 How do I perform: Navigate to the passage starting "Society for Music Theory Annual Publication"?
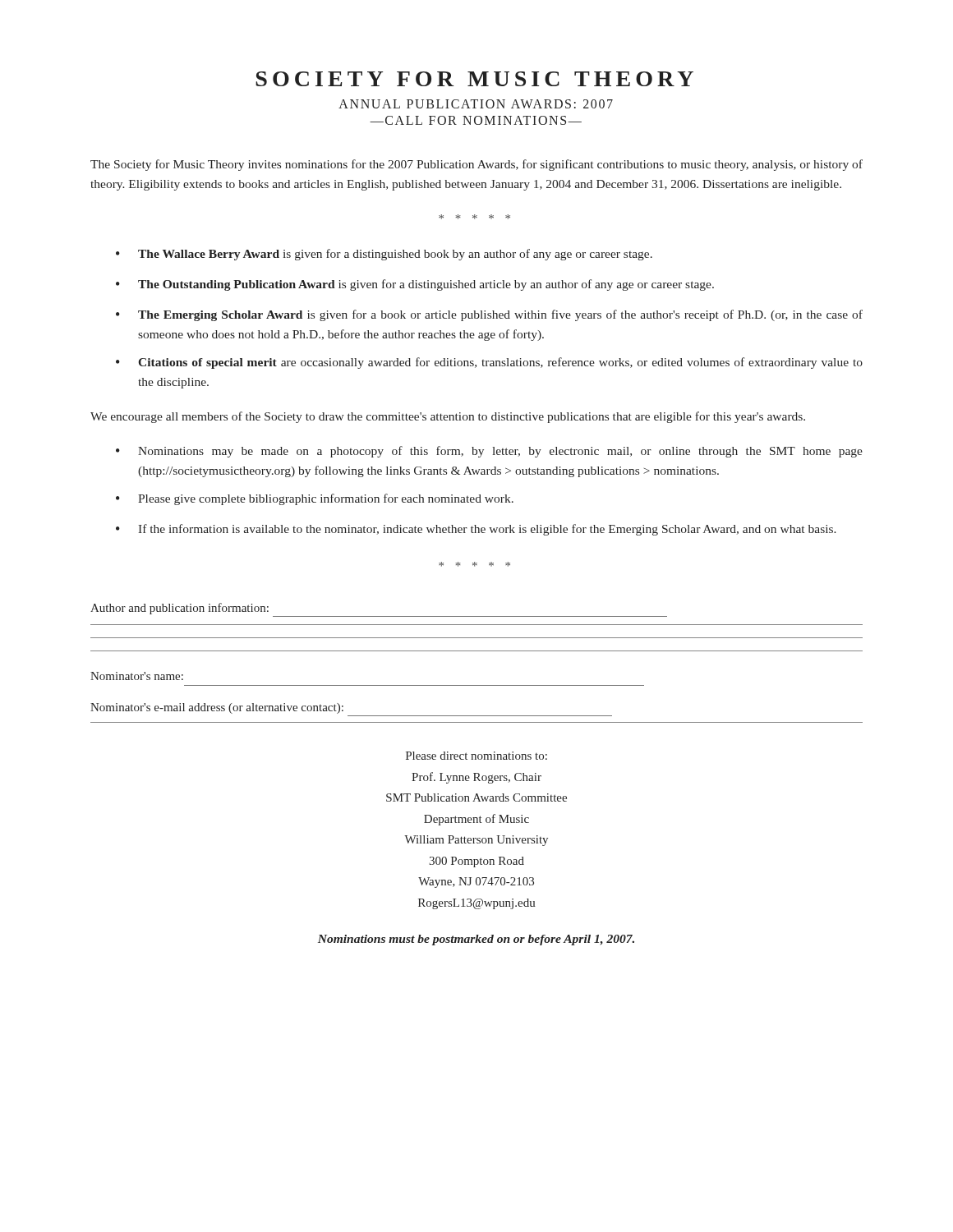(476, 97)
